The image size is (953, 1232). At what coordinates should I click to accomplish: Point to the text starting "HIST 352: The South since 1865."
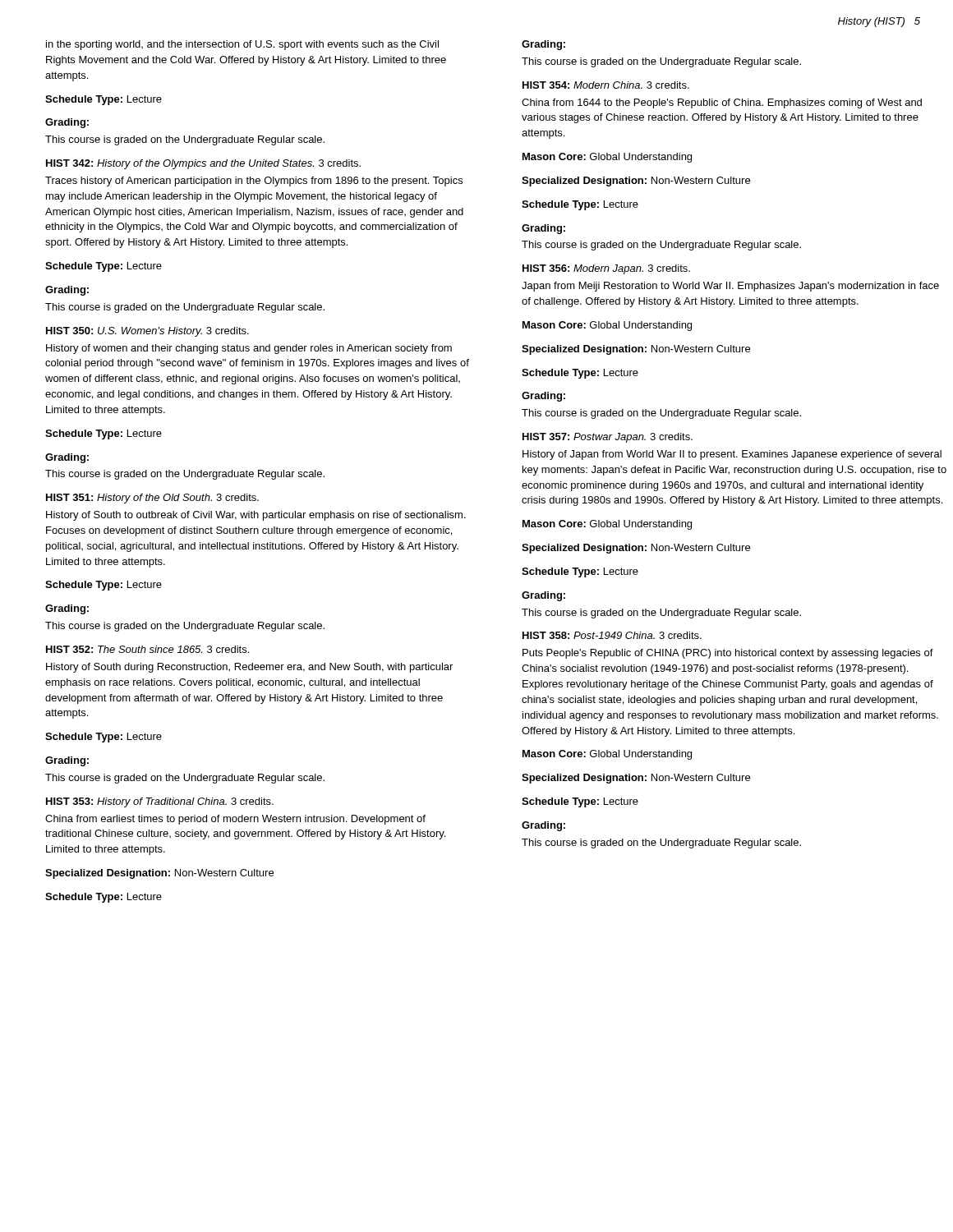point(259,682)
